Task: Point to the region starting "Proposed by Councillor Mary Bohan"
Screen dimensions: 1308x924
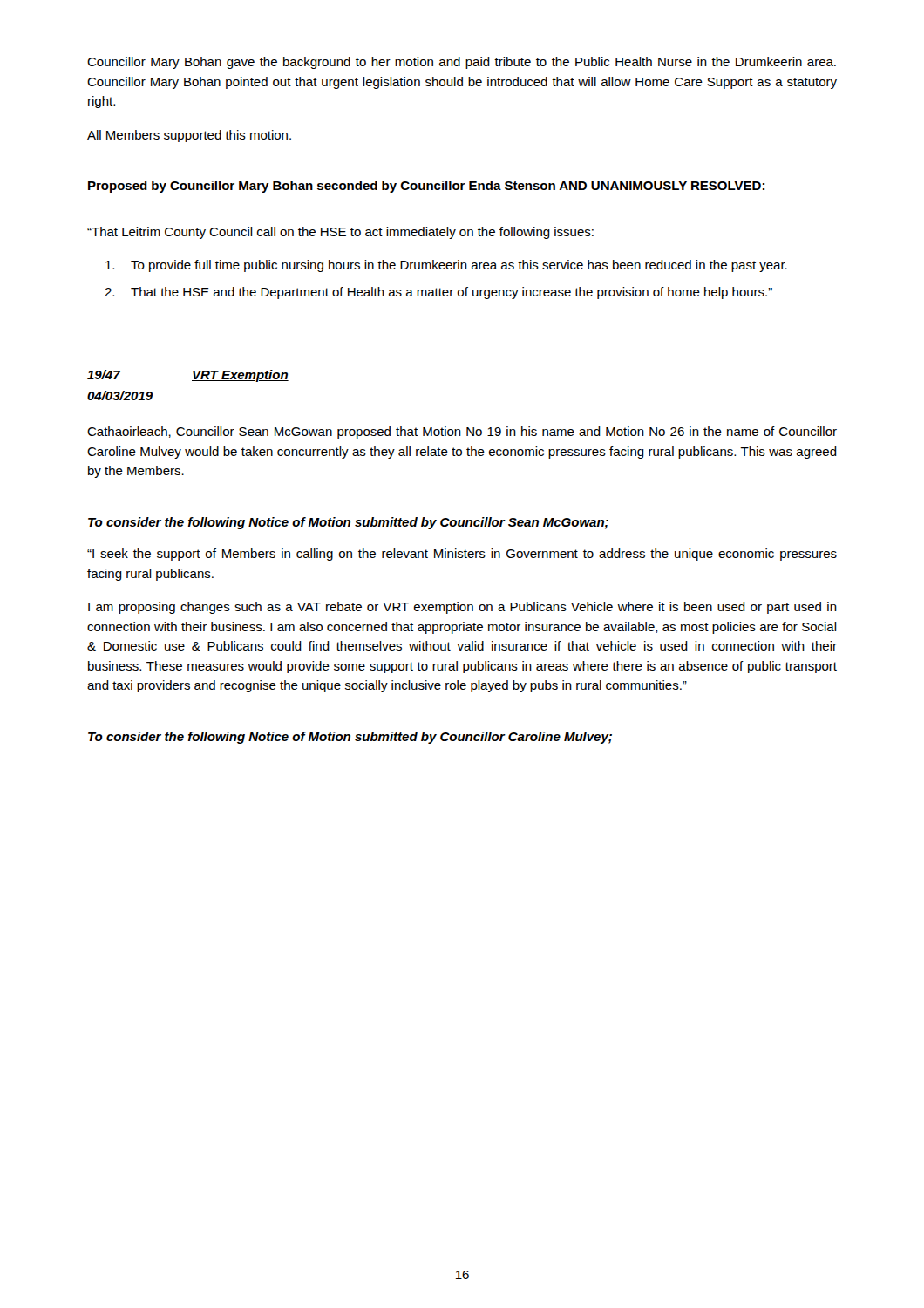Action: click(x=462, y=186)
